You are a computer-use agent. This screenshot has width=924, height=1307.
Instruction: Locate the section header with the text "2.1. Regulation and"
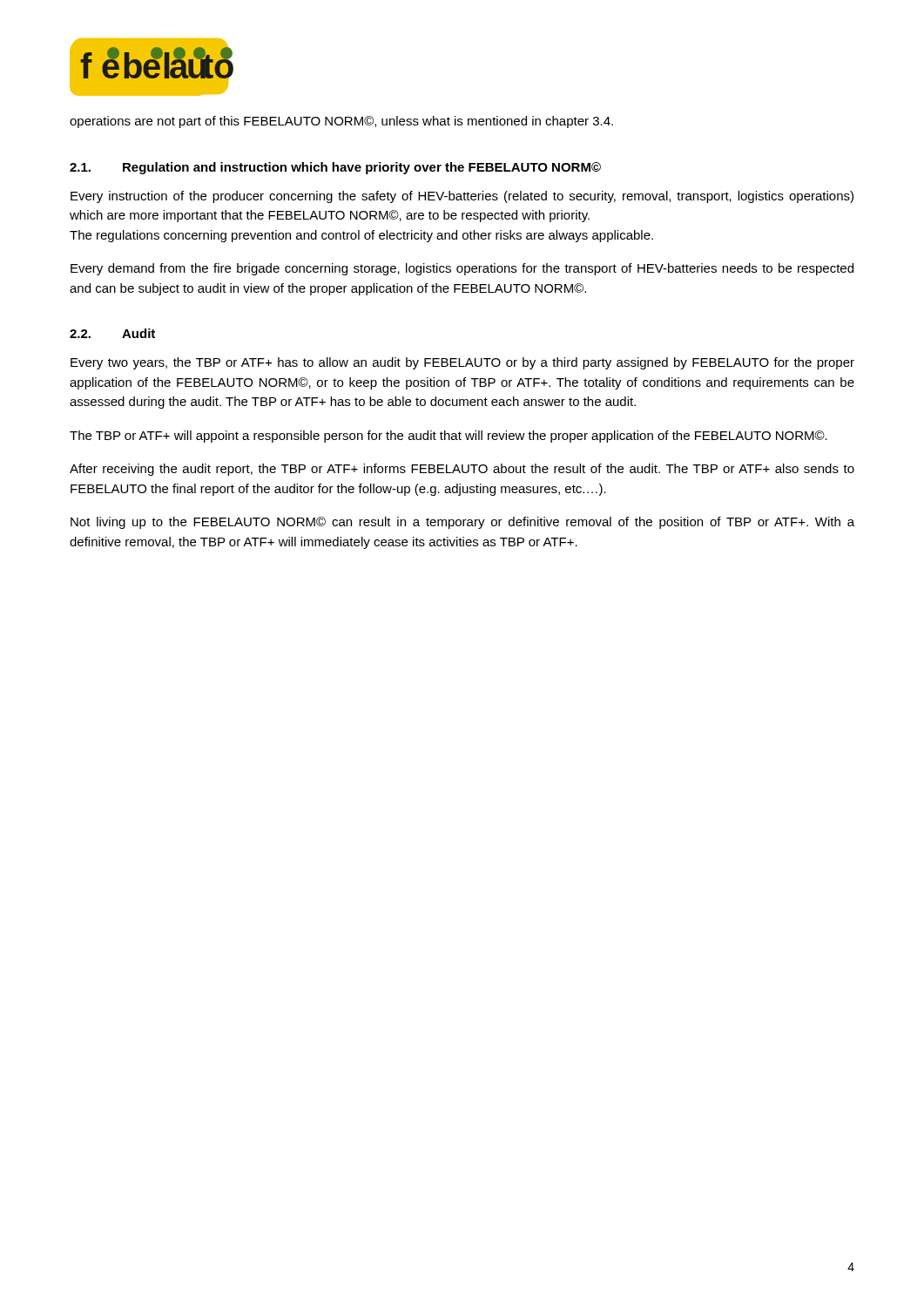[335, 166]
